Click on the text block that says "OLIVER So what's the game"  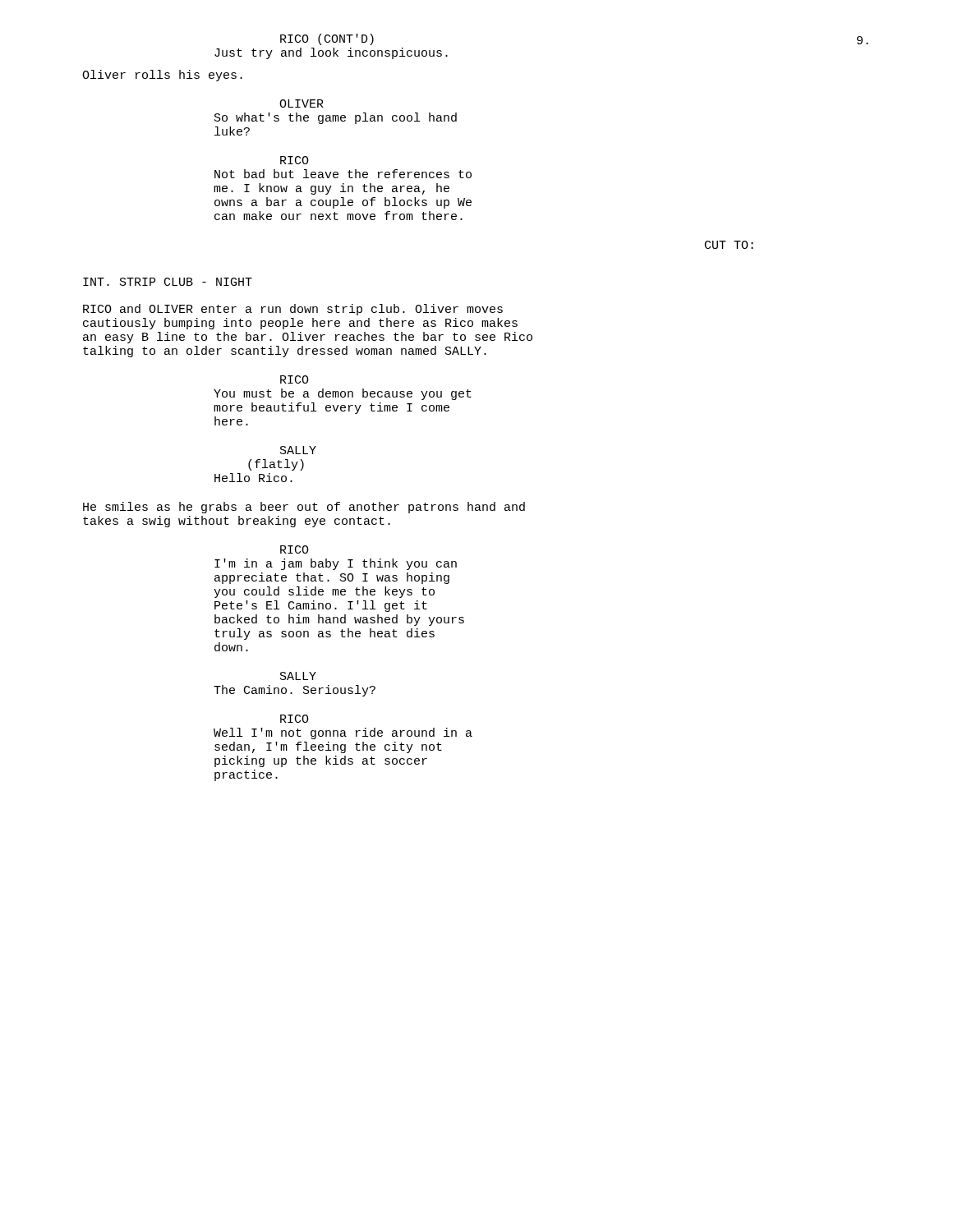pyautogui.click(x=302, y=103)
